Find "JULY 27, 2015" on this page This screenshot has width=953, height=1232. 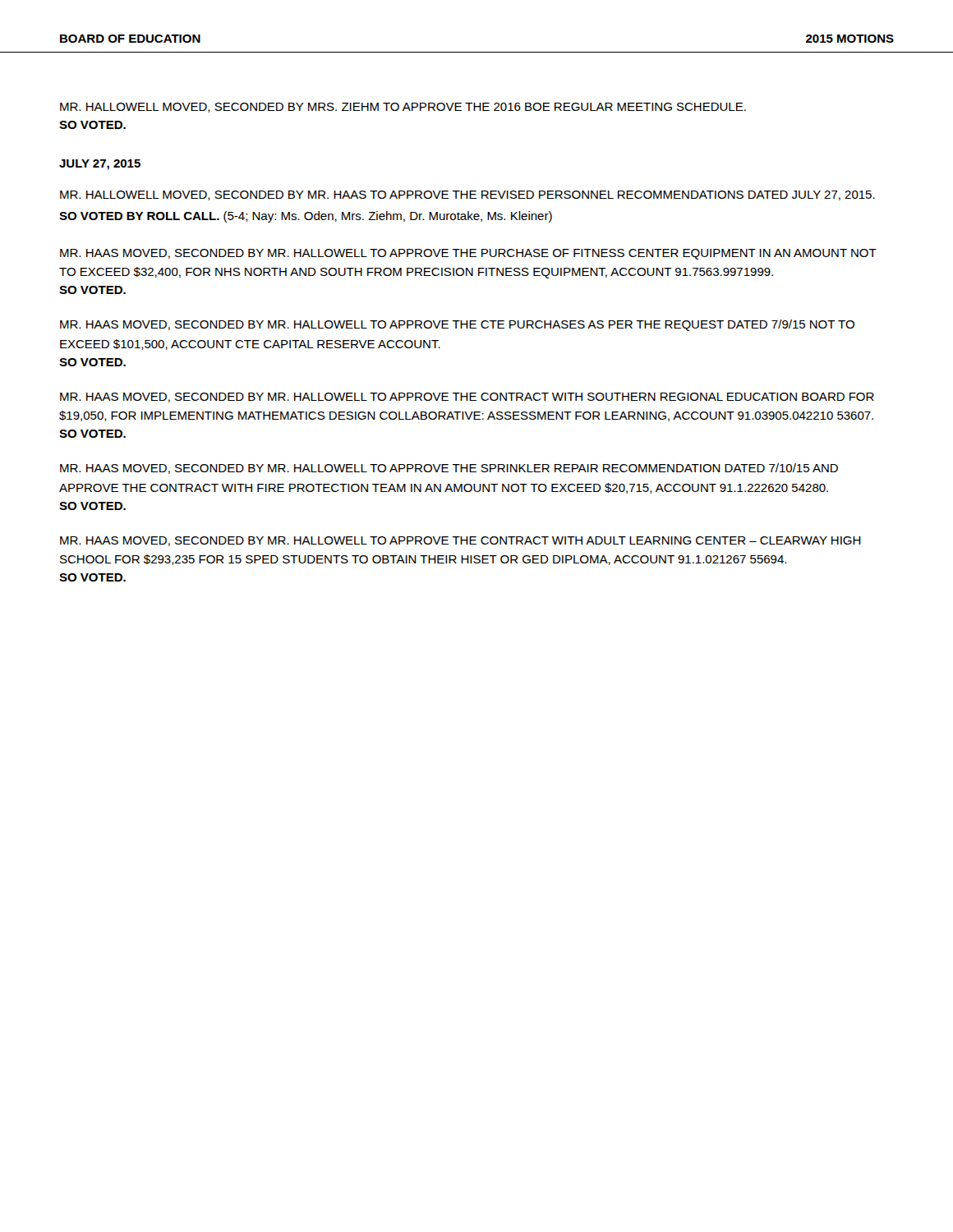tap(100, 163)
